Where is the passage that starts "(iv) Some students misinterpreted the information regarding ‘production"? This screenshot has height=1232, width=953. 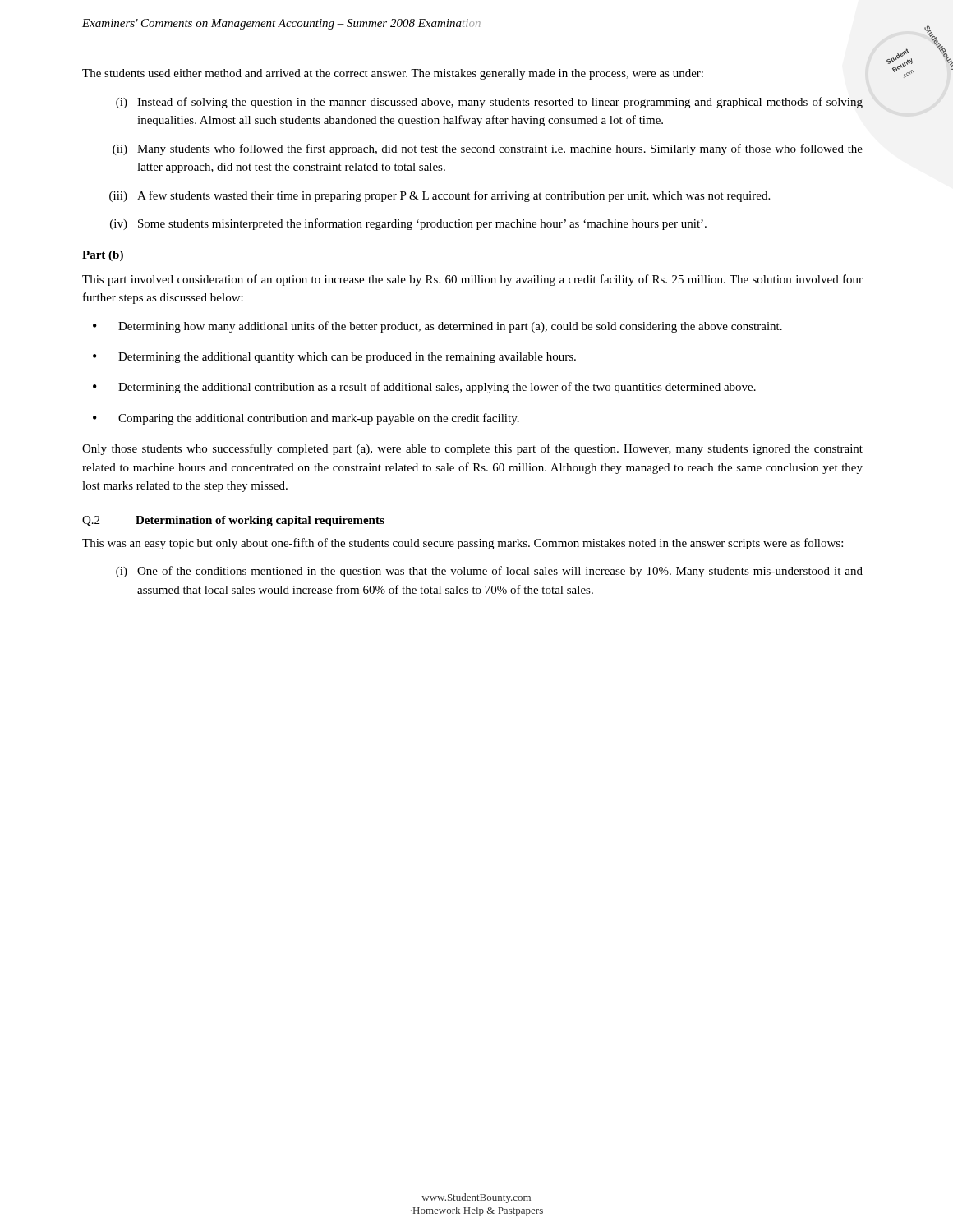(472, 224)
